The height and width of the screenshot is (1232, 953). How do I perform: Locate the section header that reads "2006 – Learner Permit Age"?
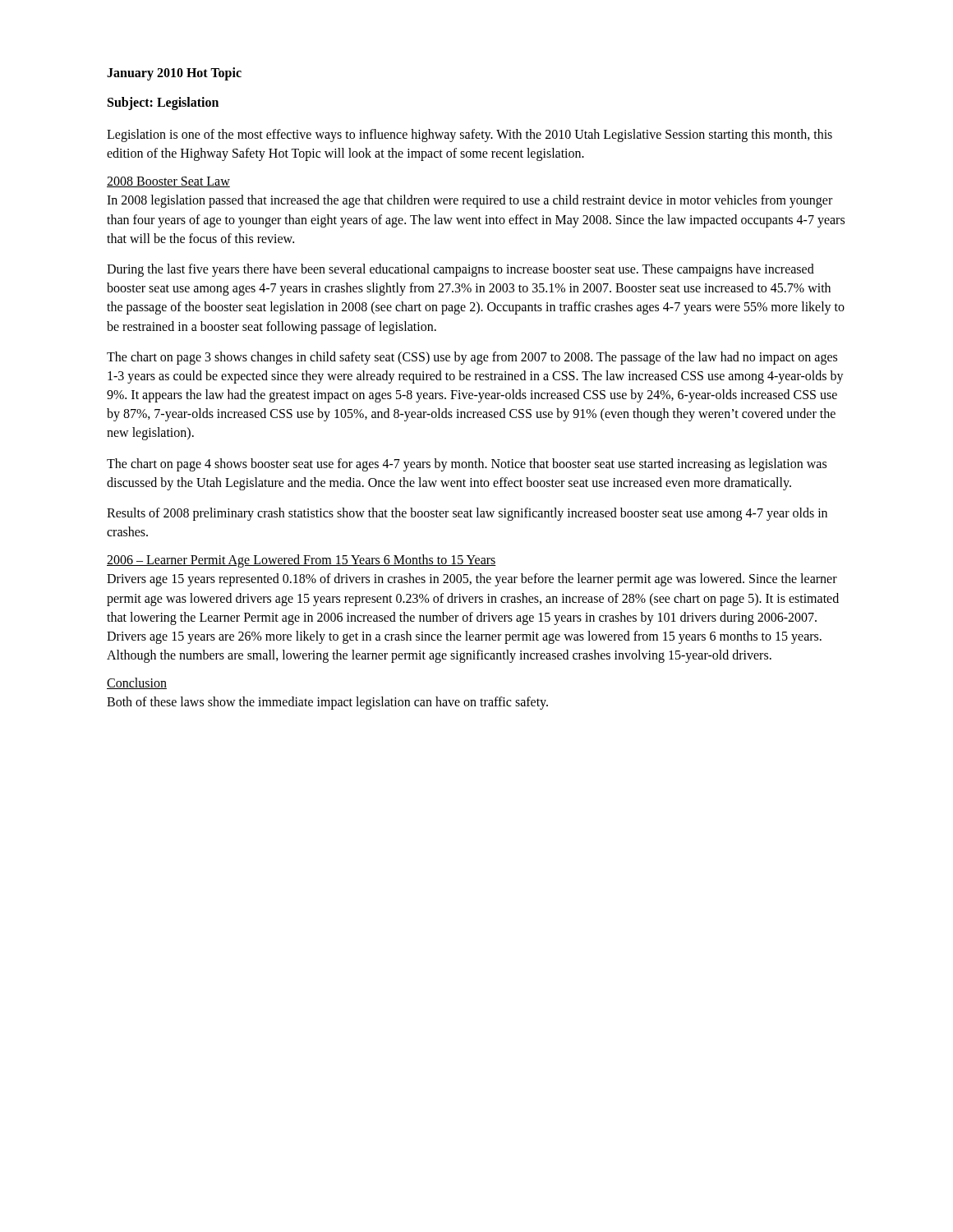(301, 560)
